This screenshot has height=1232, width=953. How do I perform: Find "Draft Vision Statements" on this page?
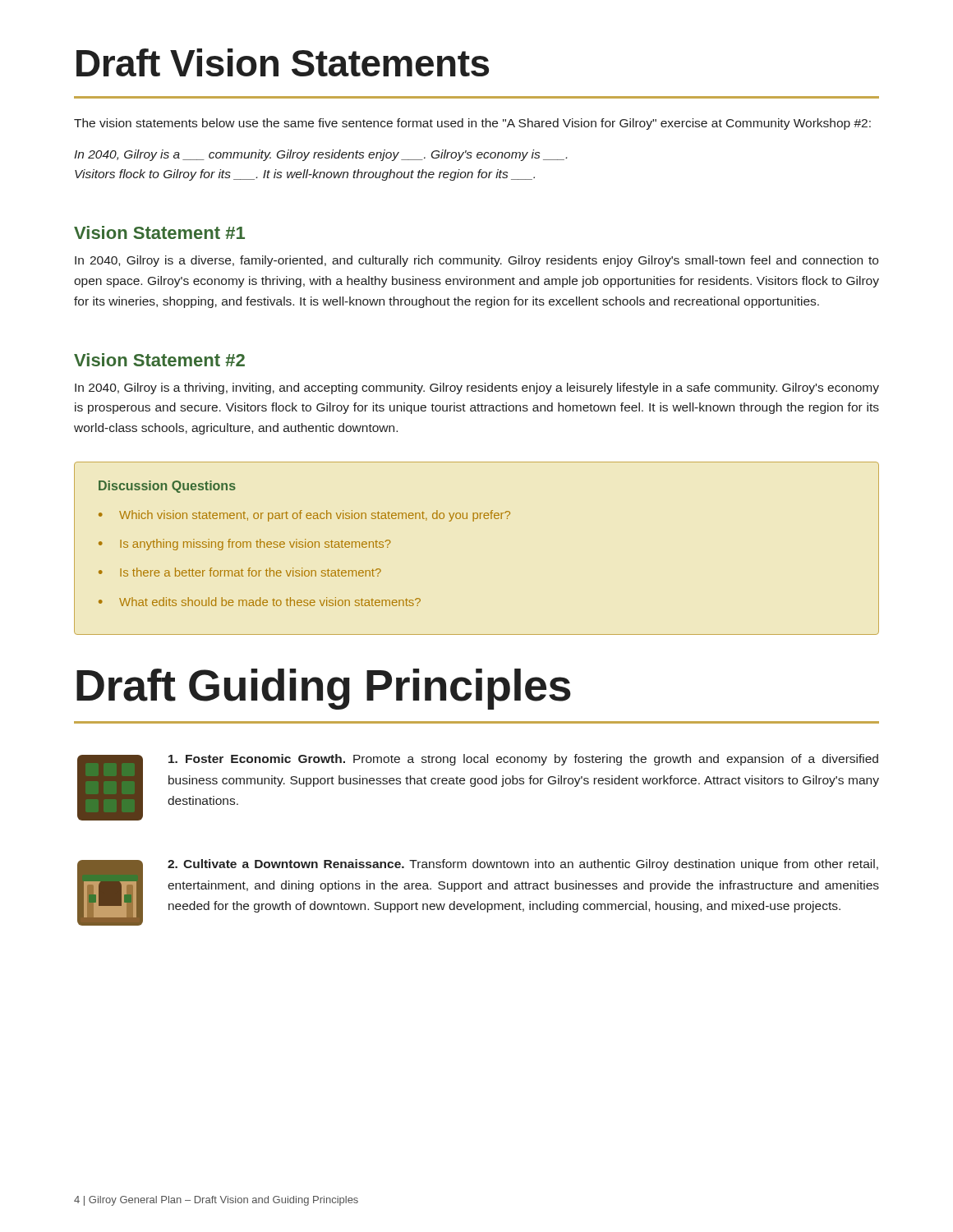pyautogui.click(x=282, y=64)
